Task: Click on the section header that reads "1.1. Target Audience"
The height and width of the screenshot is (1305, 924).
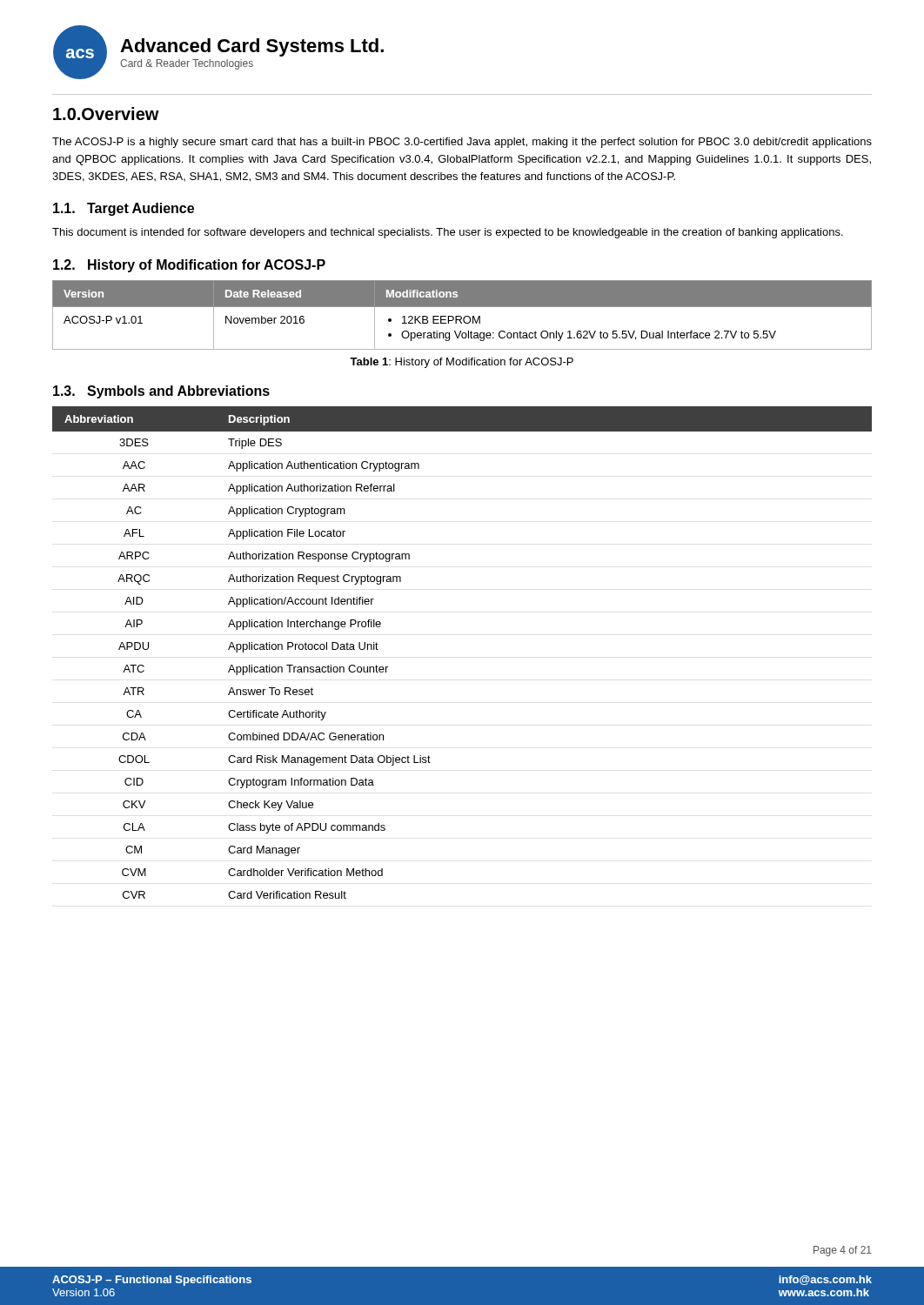Action: tap(124, 209)
